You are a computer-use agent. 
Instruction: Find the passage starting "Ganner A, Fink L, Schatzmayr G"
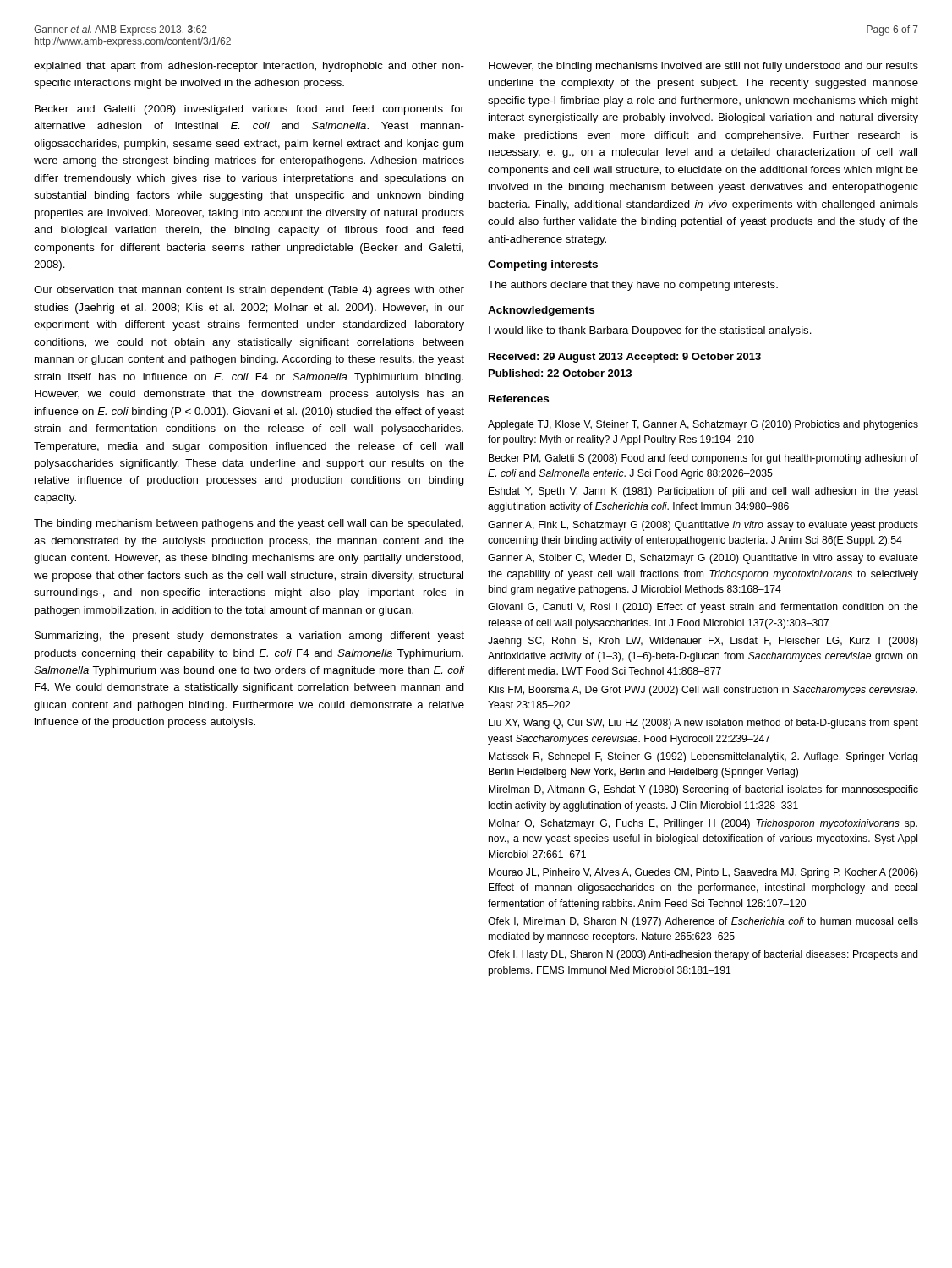click(x=703, y=532)
